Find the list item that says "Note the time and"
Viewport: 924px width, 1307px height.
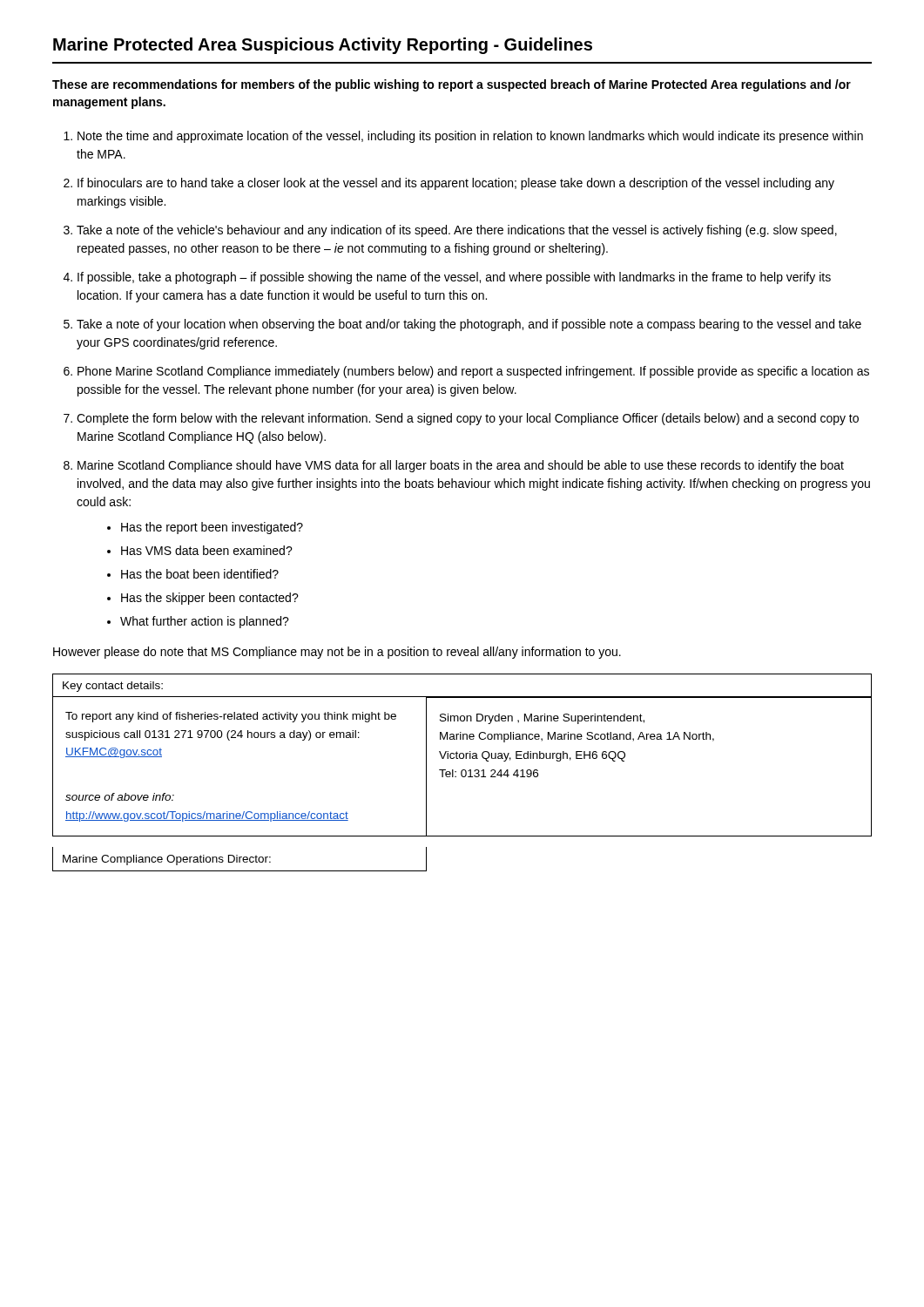(470, 145)
